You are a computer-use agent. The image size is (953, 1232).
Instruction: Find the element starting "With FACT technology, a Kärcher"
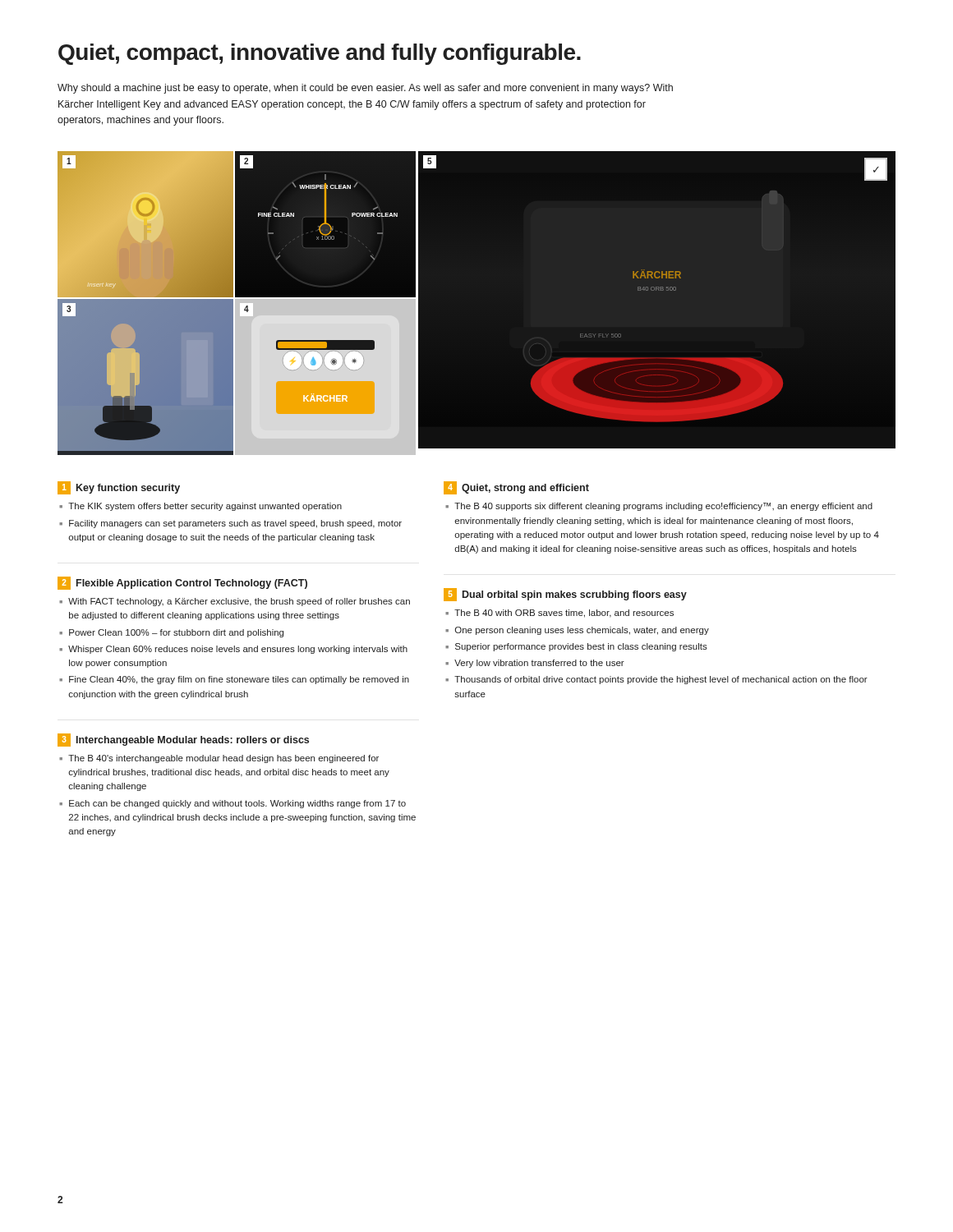[239, 608]
